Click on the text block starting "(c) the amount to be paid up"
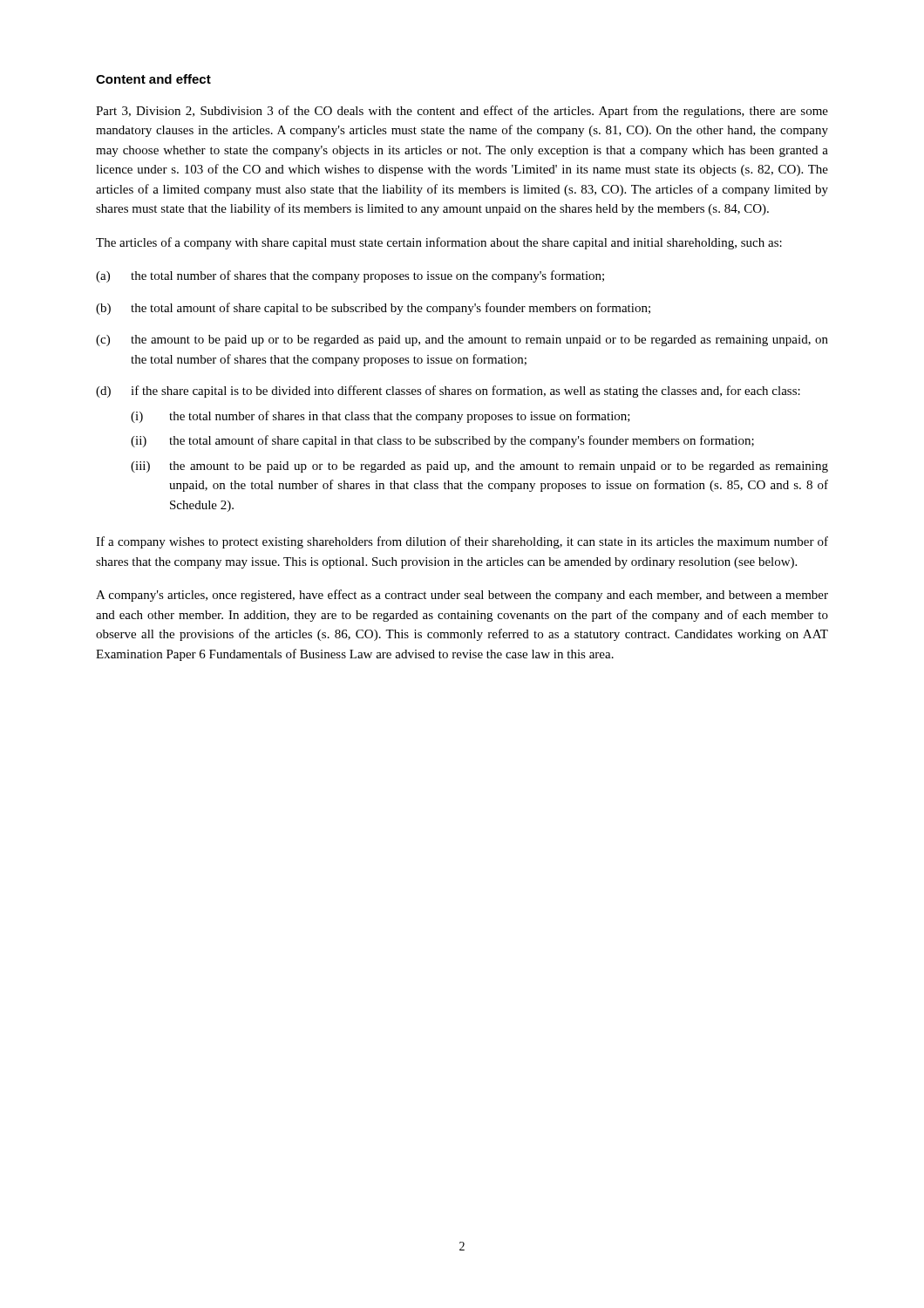The height and width of the screenshot is (1308, 924). (462, 349)
